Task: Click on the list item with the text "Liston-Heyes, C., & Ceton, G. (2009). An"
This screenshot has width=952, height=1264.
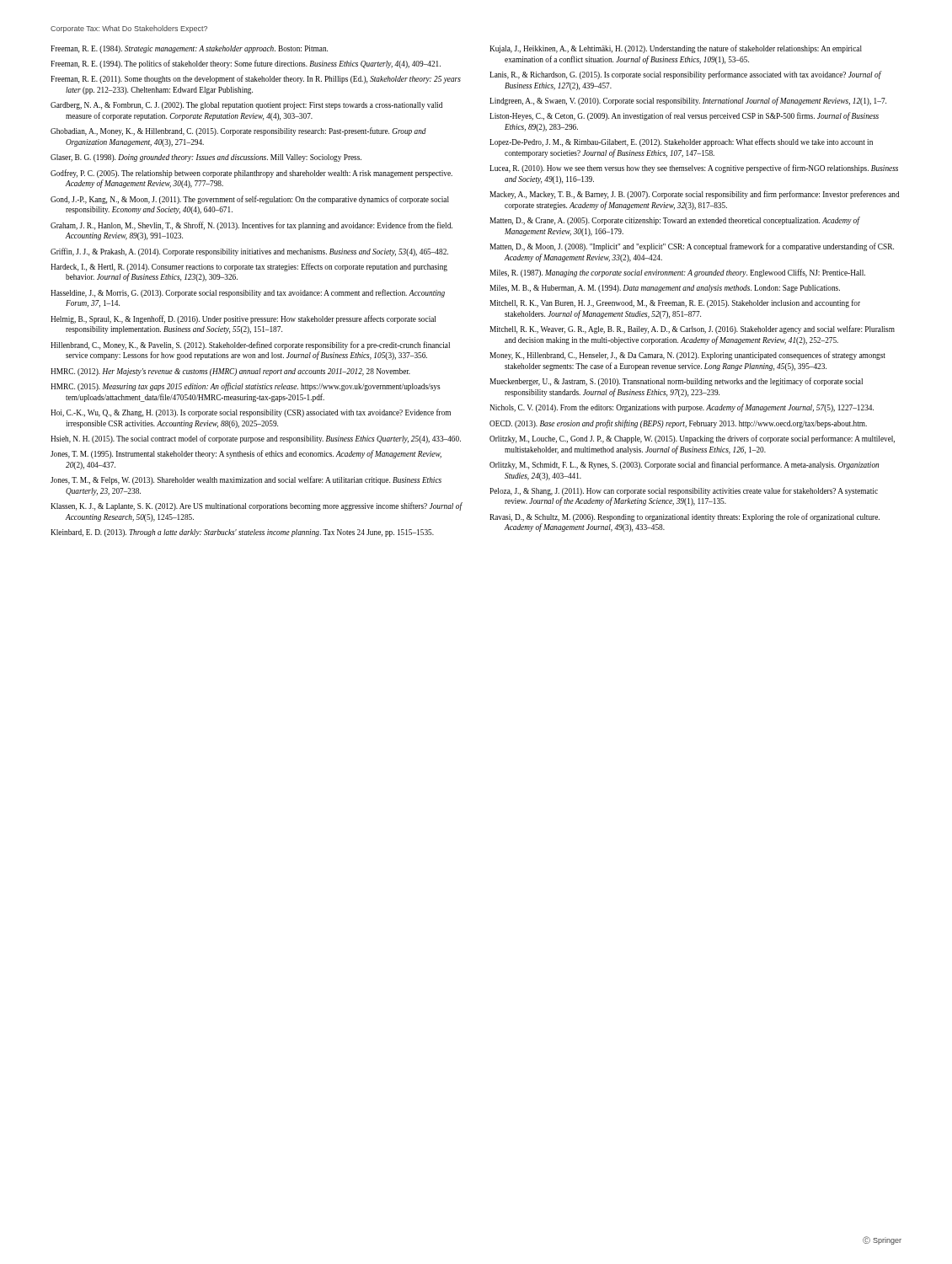Action: (x=684, y=122)
